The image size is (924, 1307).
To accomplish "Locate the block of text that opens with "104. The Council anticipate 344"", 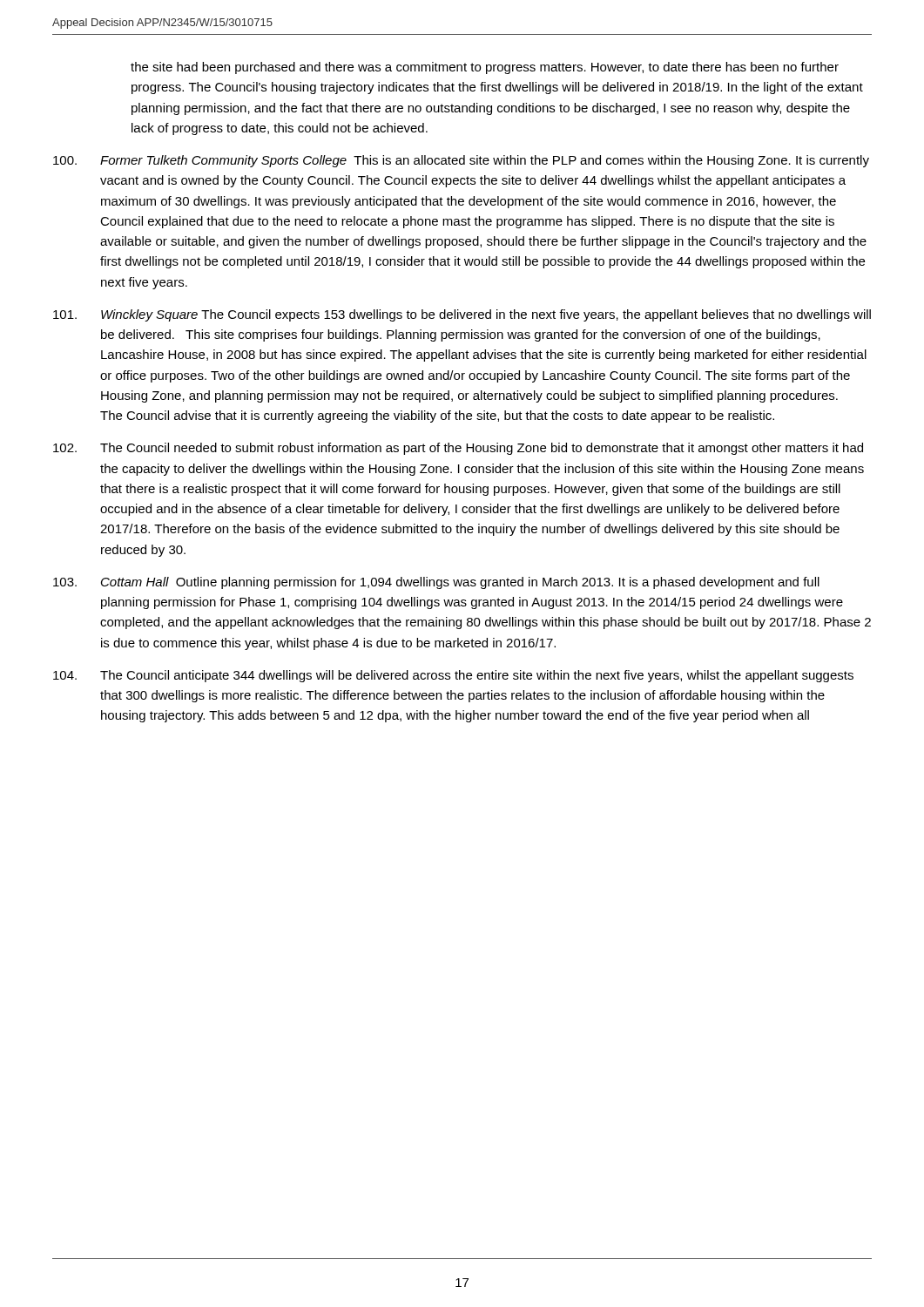I will tap(462, 695).
